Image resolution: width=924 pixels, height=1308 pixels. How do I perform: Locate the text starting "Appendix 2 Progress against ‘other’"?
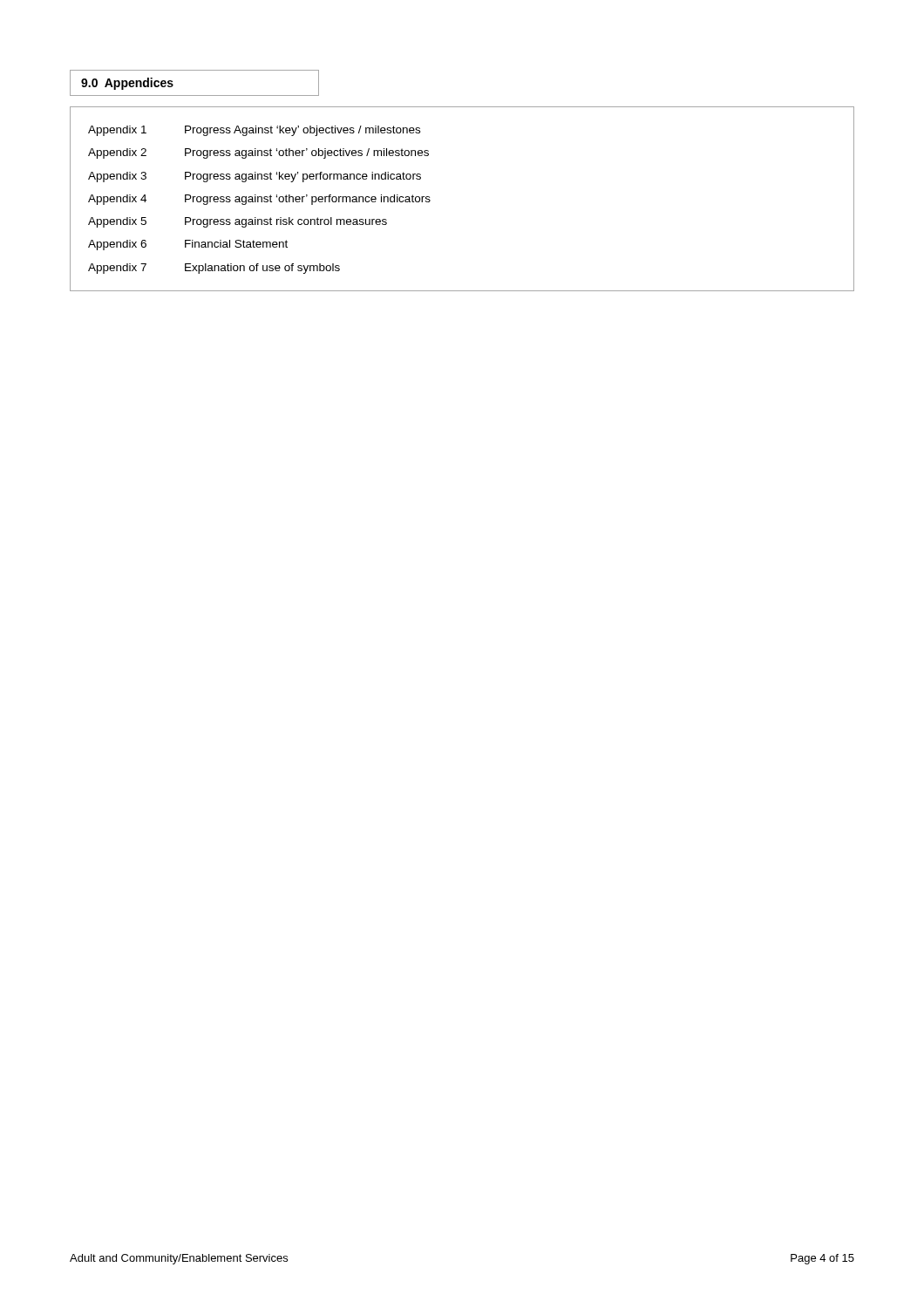coord(259,153)
